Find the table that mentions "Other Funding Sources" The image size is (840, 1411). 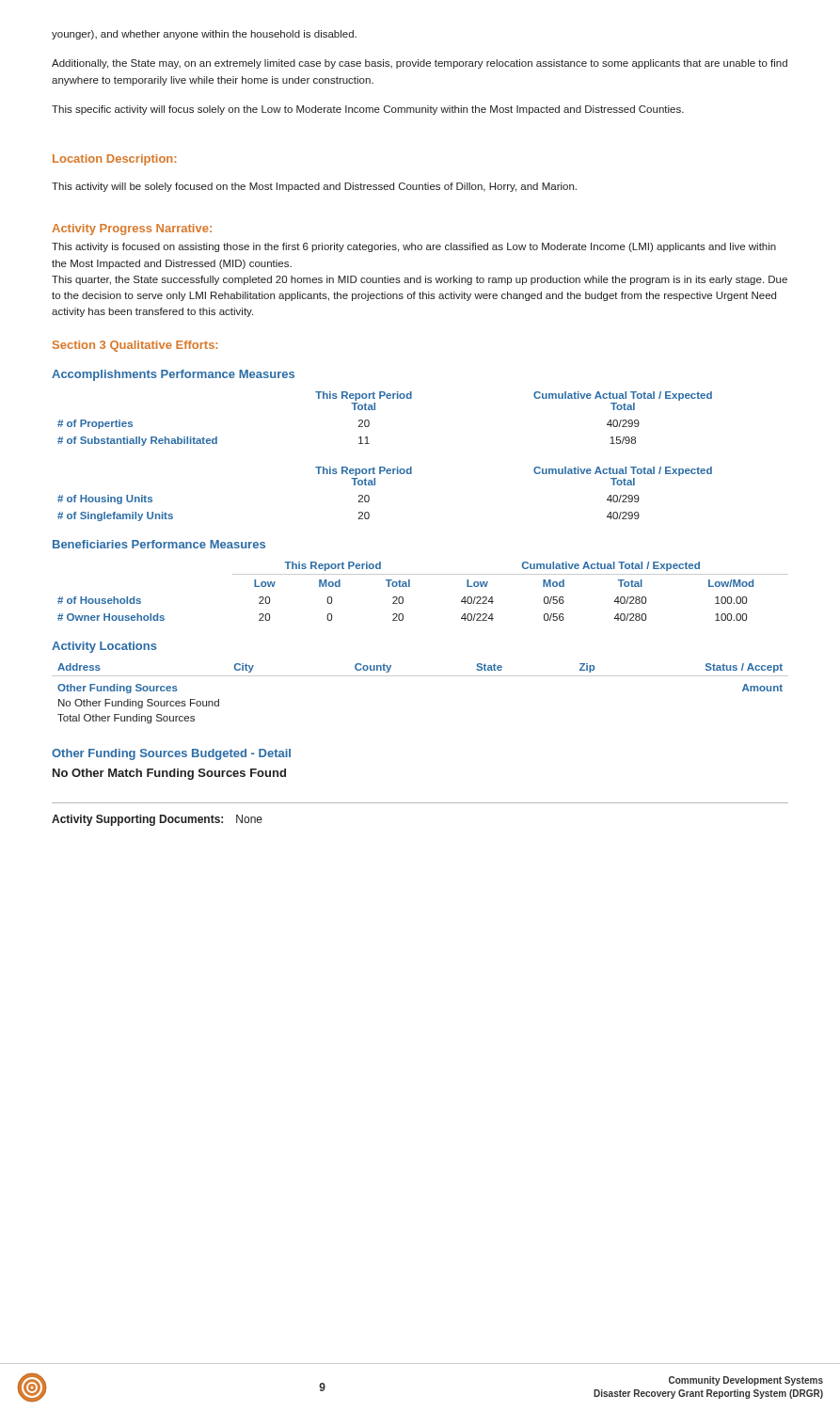coord(420,702)
